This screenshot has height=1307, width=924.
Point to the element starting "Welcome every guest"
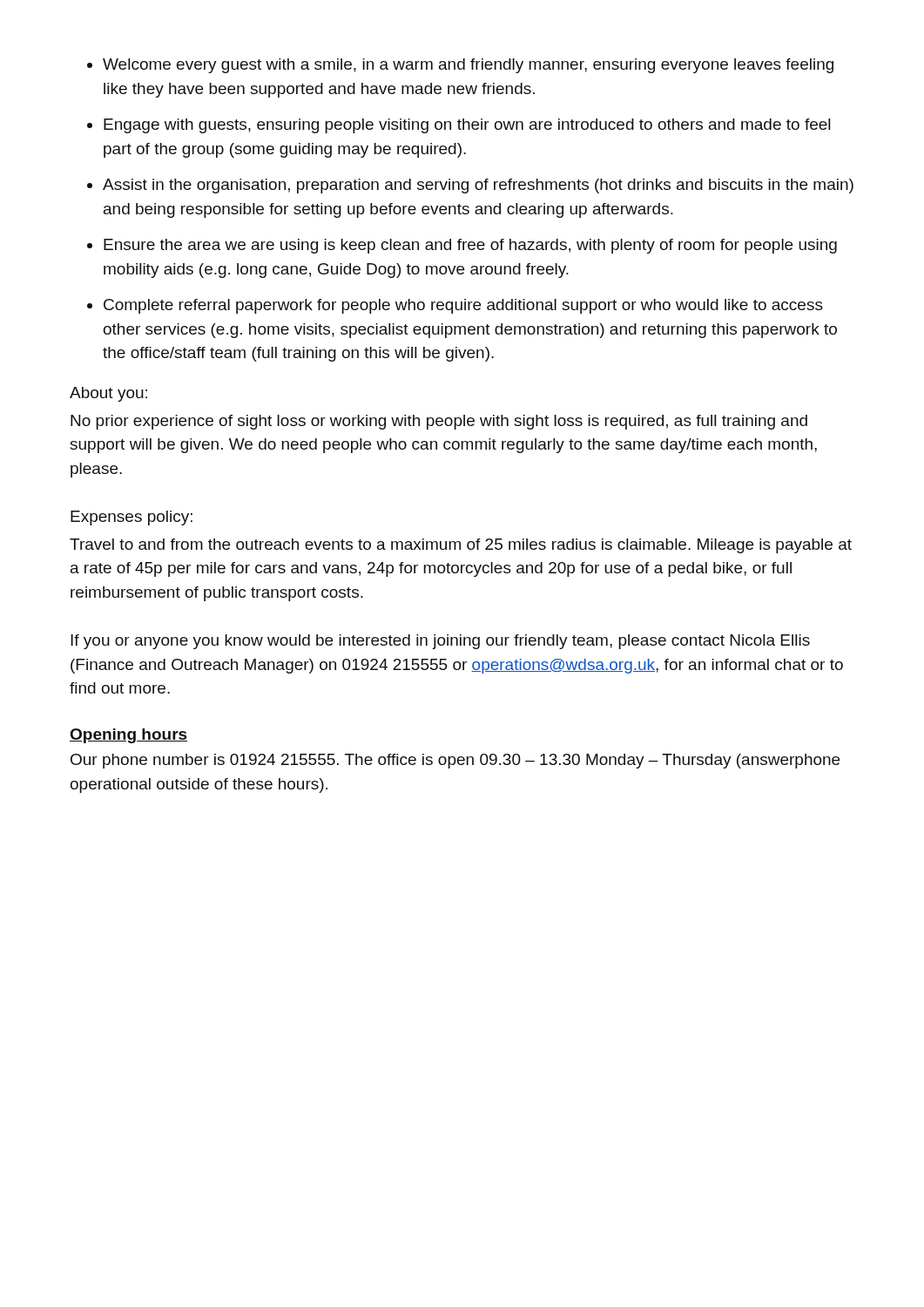479,76
